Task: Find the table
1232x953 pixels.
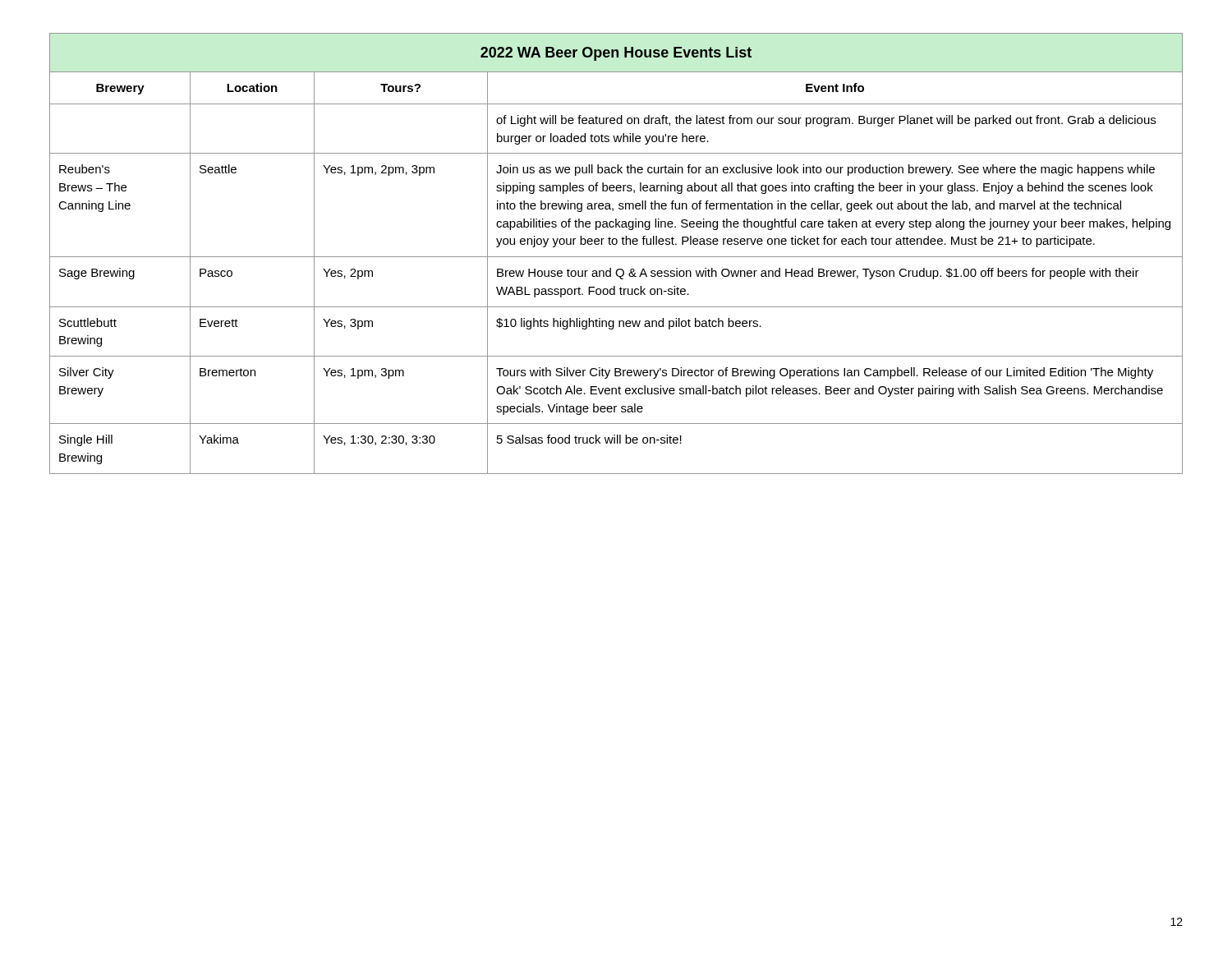Action: [x=616, y=253]
